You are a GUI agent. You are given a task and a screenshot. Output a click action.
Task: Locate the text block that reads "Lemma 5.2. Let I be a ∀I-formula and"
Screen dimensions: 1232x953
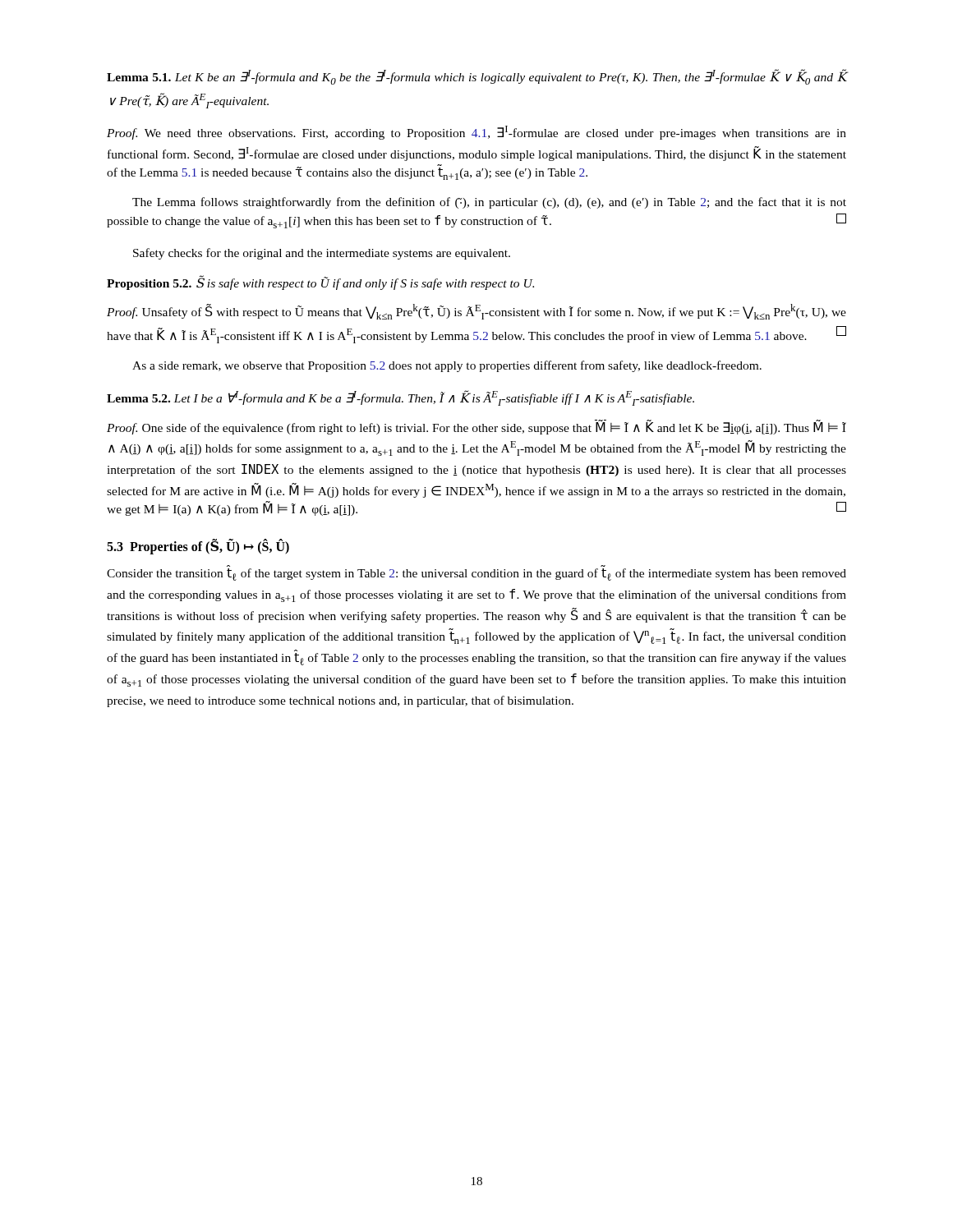401,398
